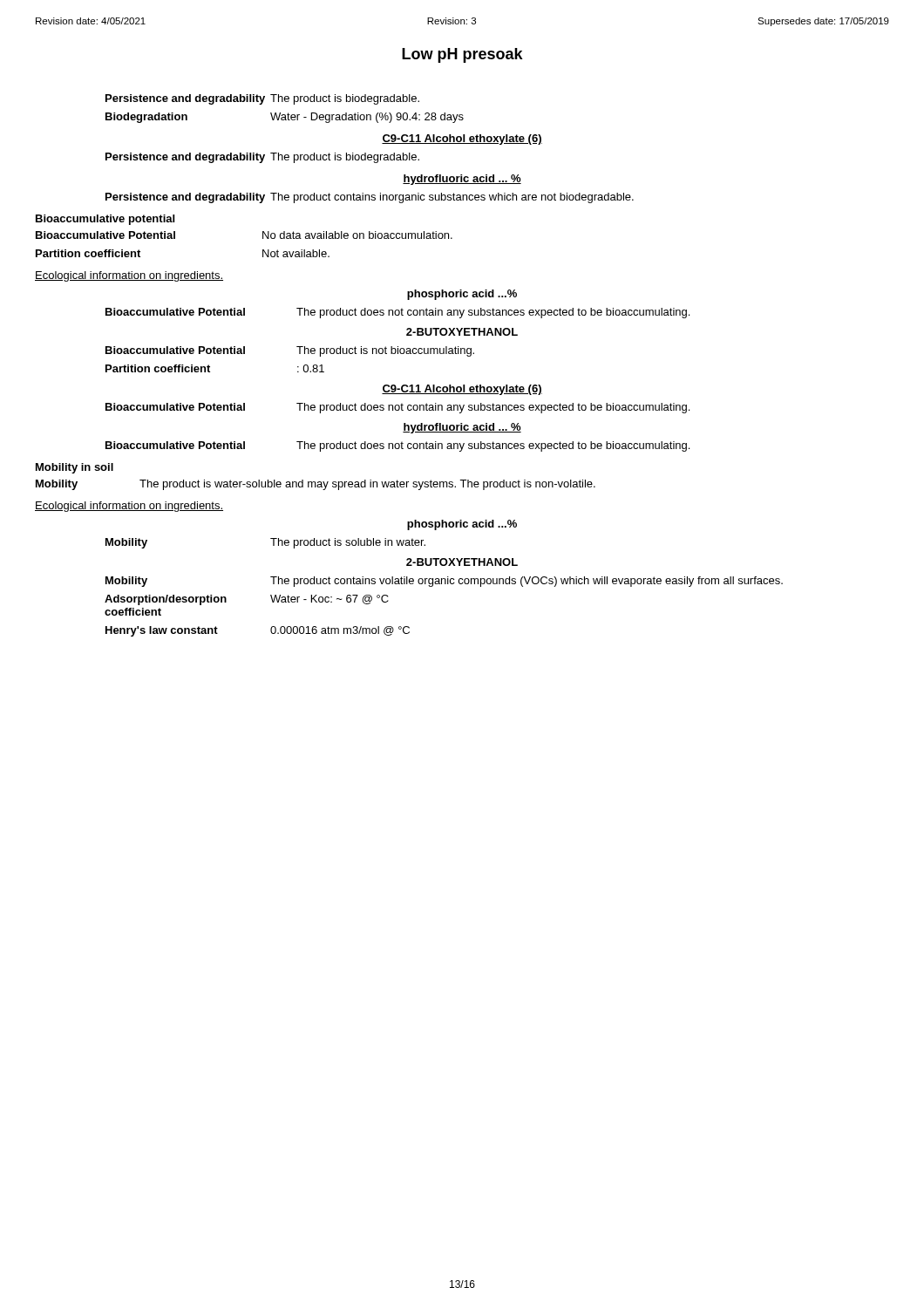Image resolution: width=924 pixels, height=1308 pixels.
Task: Where is the passage that starts "Mobility The product contains"?
Action: point(497,580)
